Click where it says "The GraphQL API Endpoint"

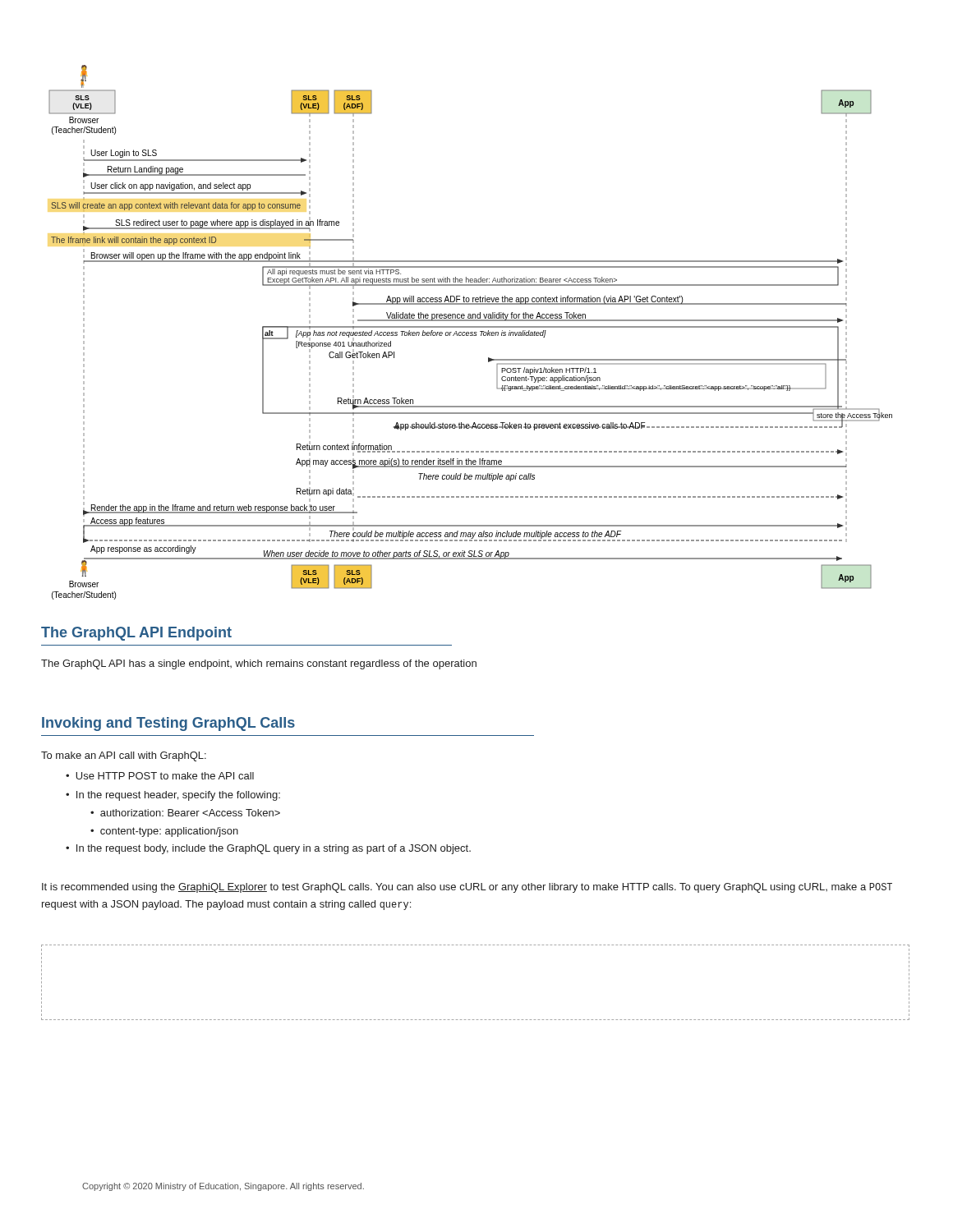[246, 635]
